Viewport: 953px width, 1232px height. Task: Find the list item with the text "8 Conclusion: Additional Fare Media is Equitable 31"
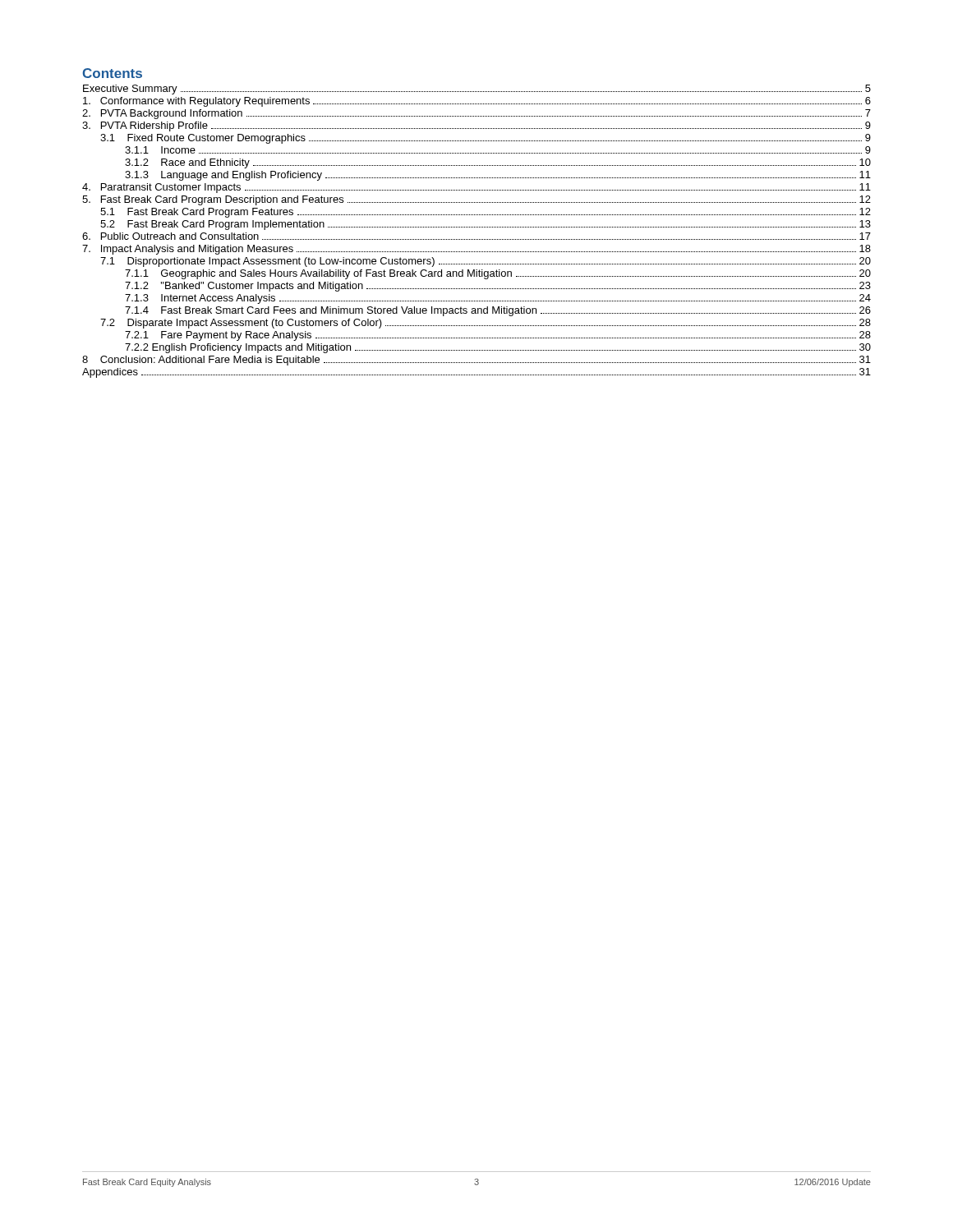pyautogui.click(x=476, y=359)
